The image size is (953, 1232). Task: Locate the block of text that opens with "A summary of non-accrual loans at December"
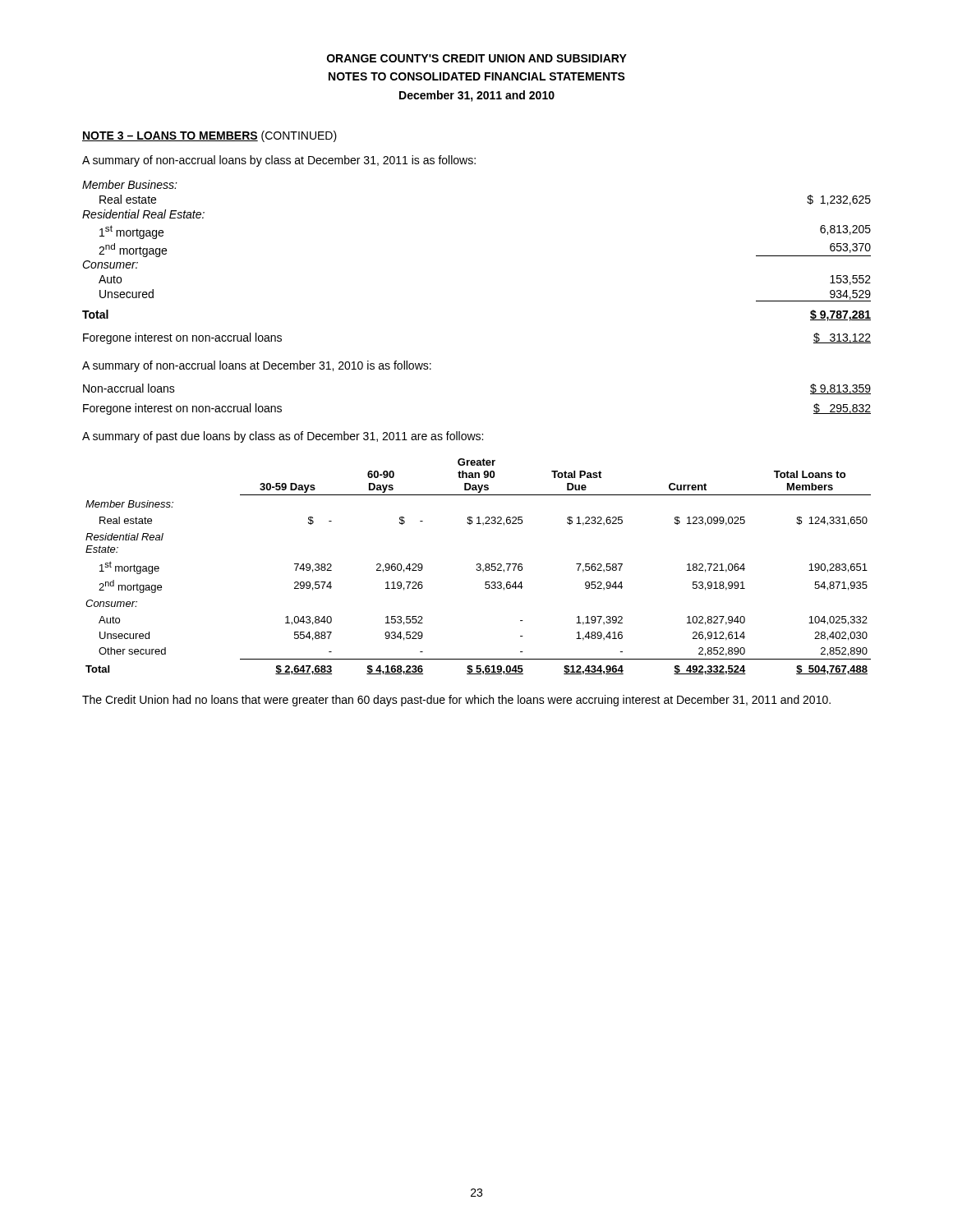(257, 366)
